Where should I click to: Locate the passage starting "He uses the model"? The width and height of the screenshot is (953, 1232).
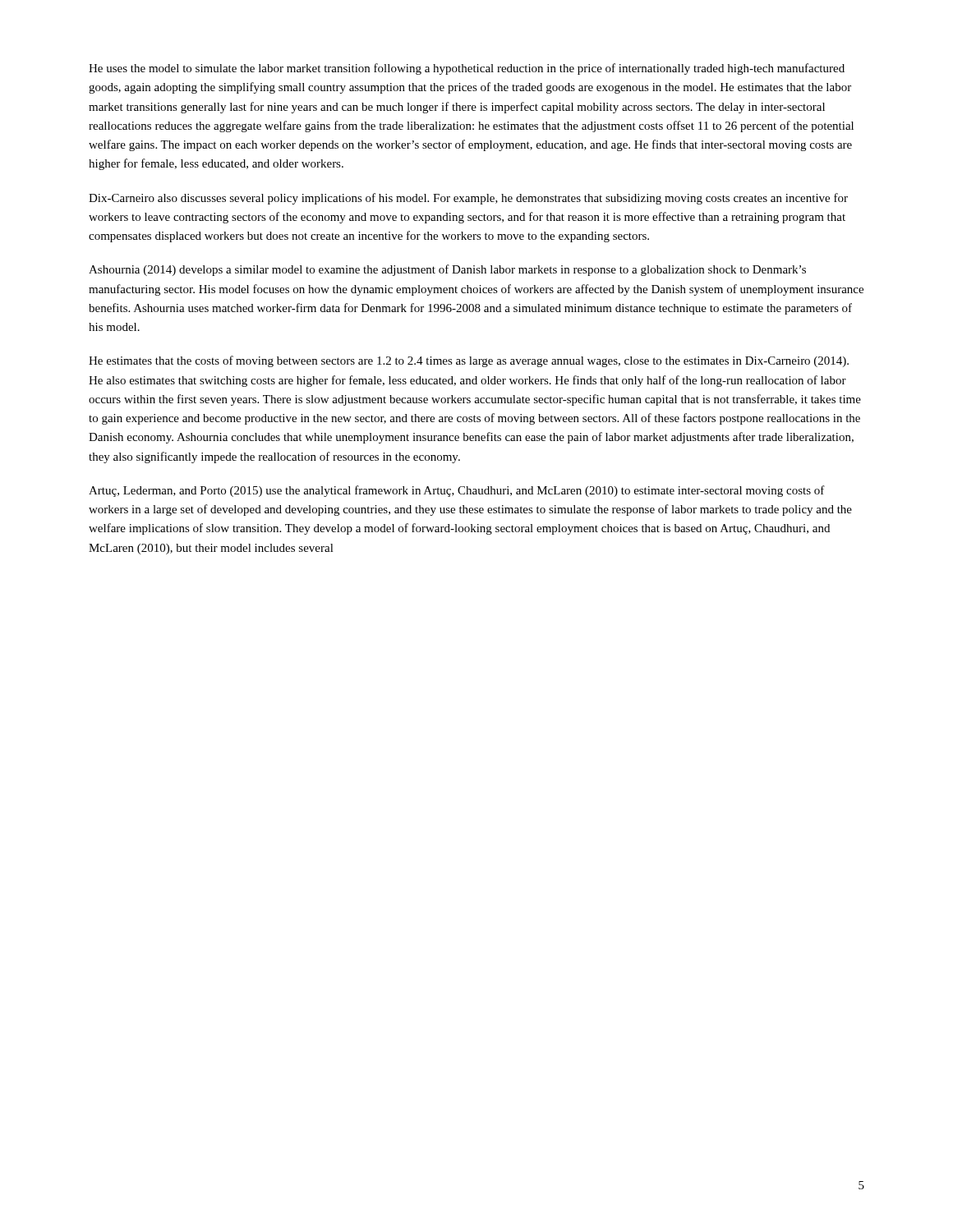tap(471, 116)
